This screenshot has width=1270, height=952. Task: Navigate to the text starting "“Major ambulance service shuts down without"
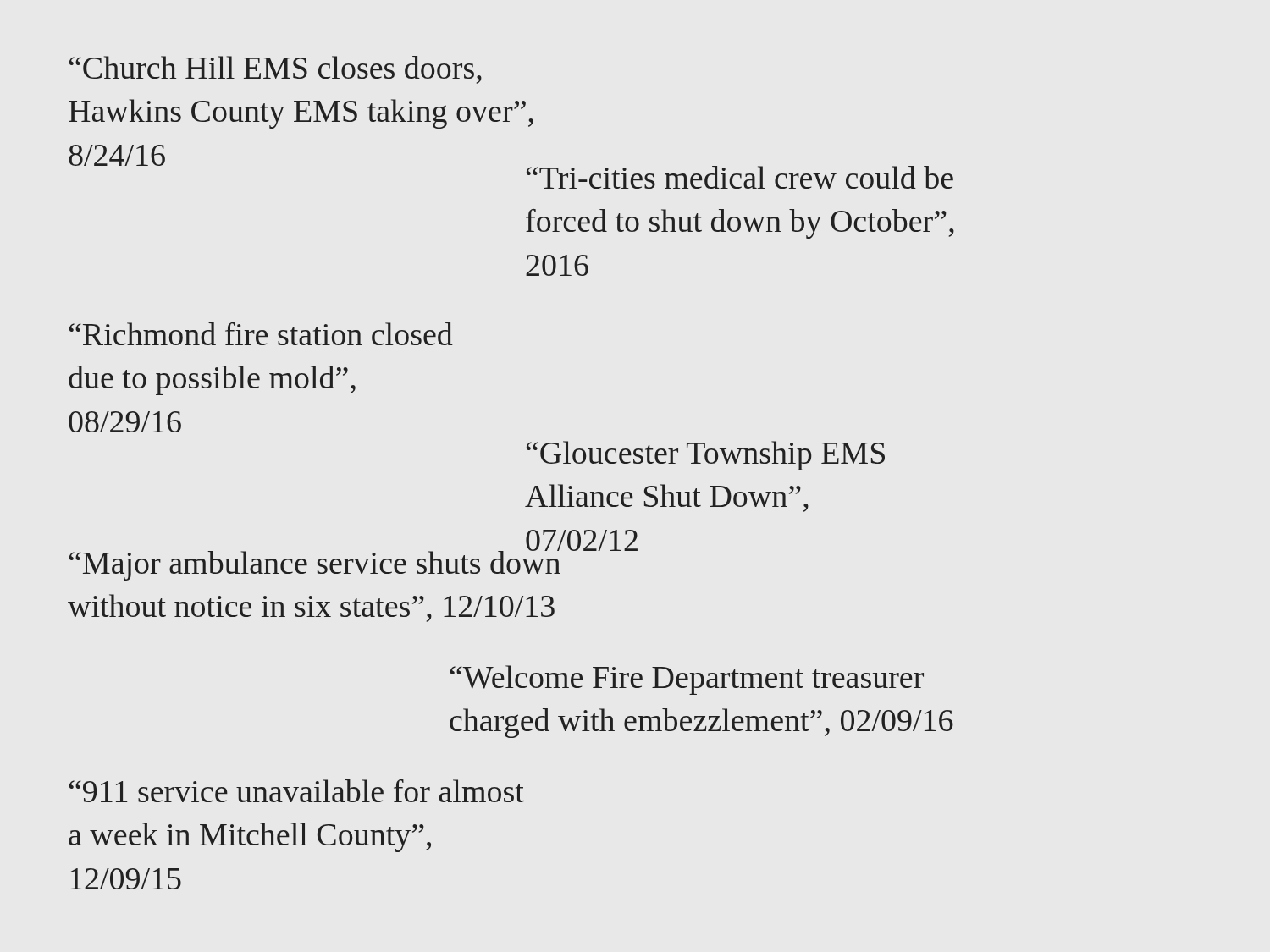[x=314, y=584]
